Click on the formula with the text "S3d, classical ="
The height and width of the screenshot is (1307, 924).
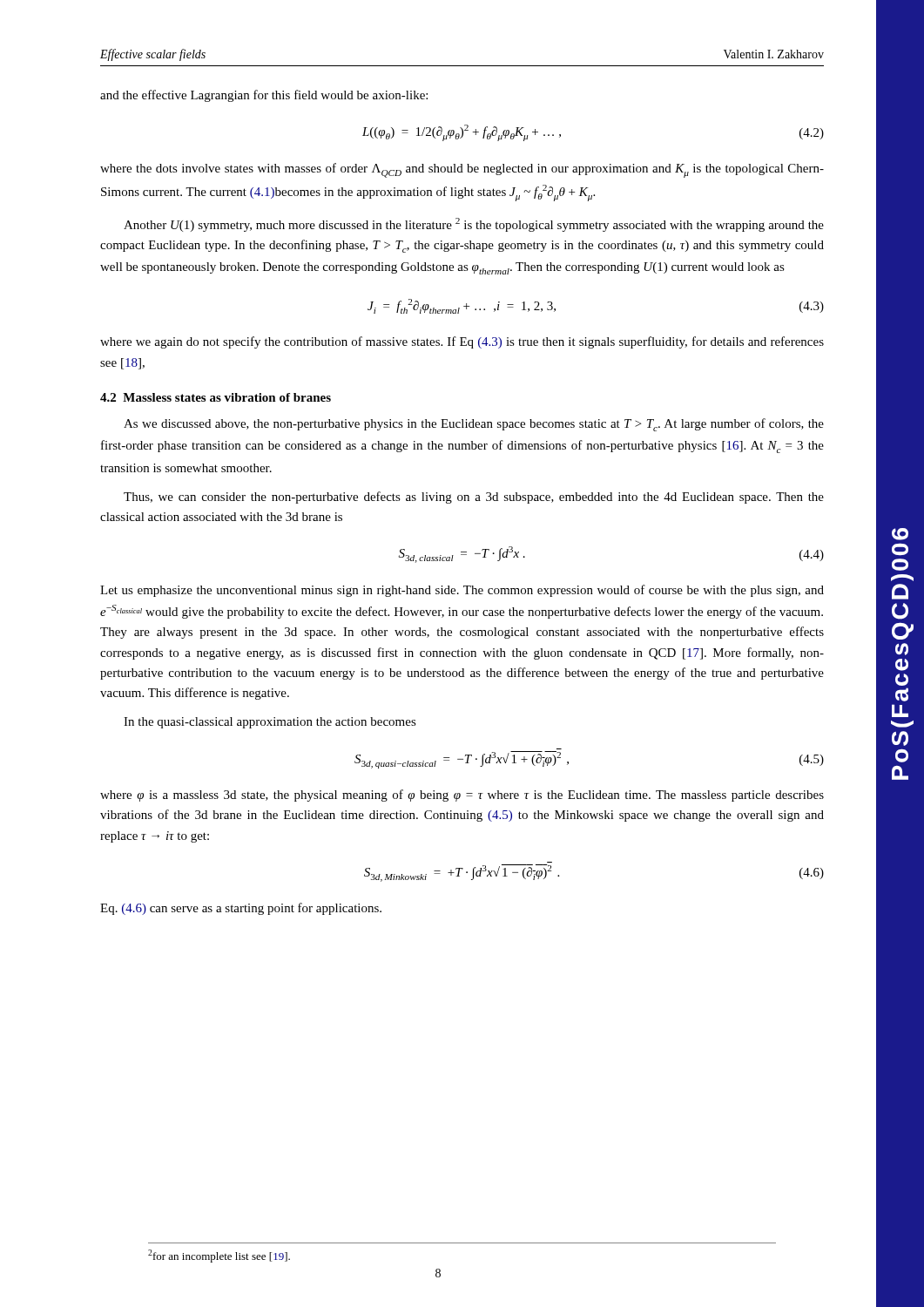coord(486,555)
